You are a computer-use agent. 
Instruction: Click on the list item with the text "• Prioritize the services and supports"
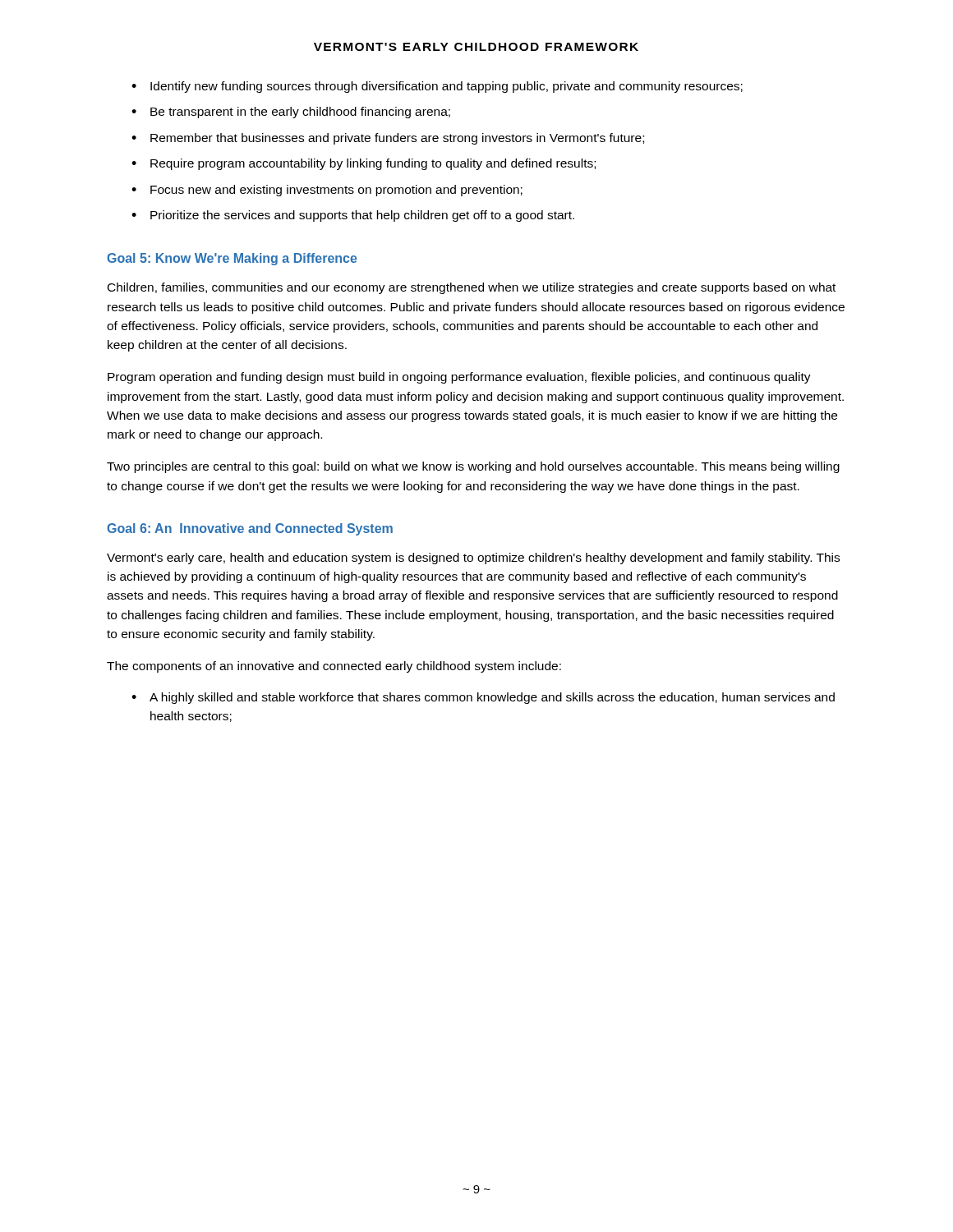tap(489, 216)
